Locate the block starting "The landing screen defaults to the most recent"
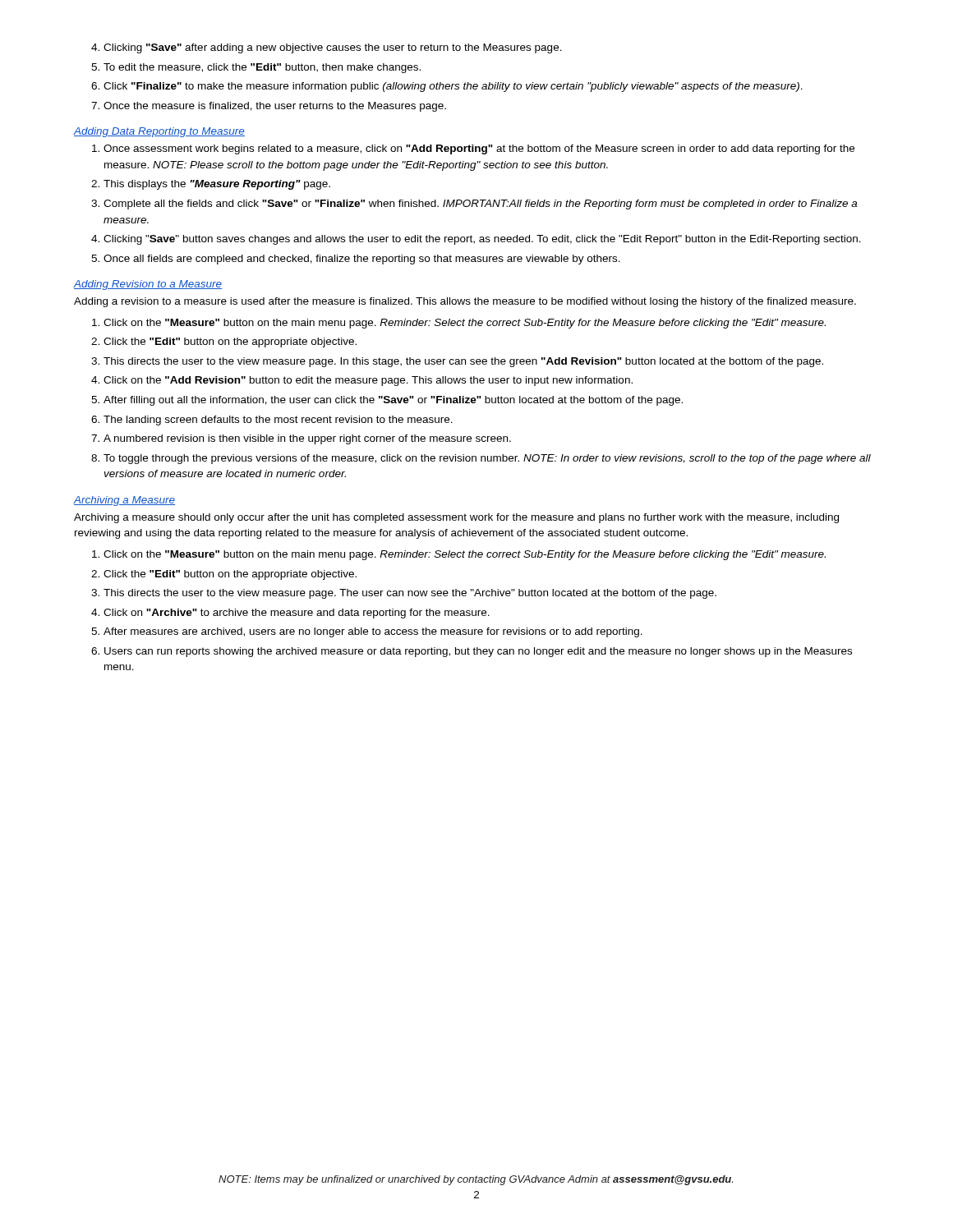953x1232 pixels. coord(272,421)
